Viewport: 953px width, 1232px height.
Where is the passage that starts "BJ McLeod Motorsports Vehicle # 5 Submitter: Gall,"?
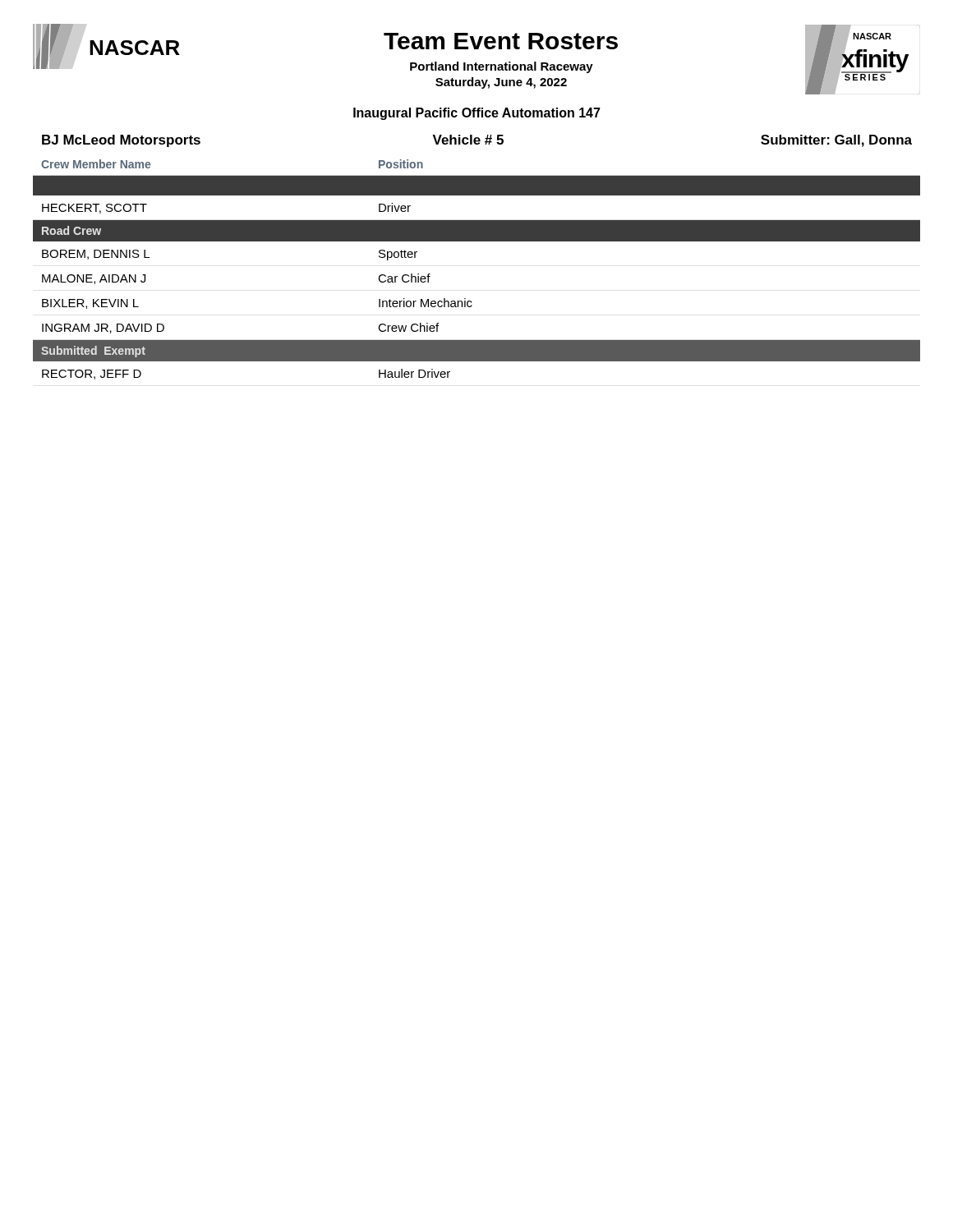(476, 140)
